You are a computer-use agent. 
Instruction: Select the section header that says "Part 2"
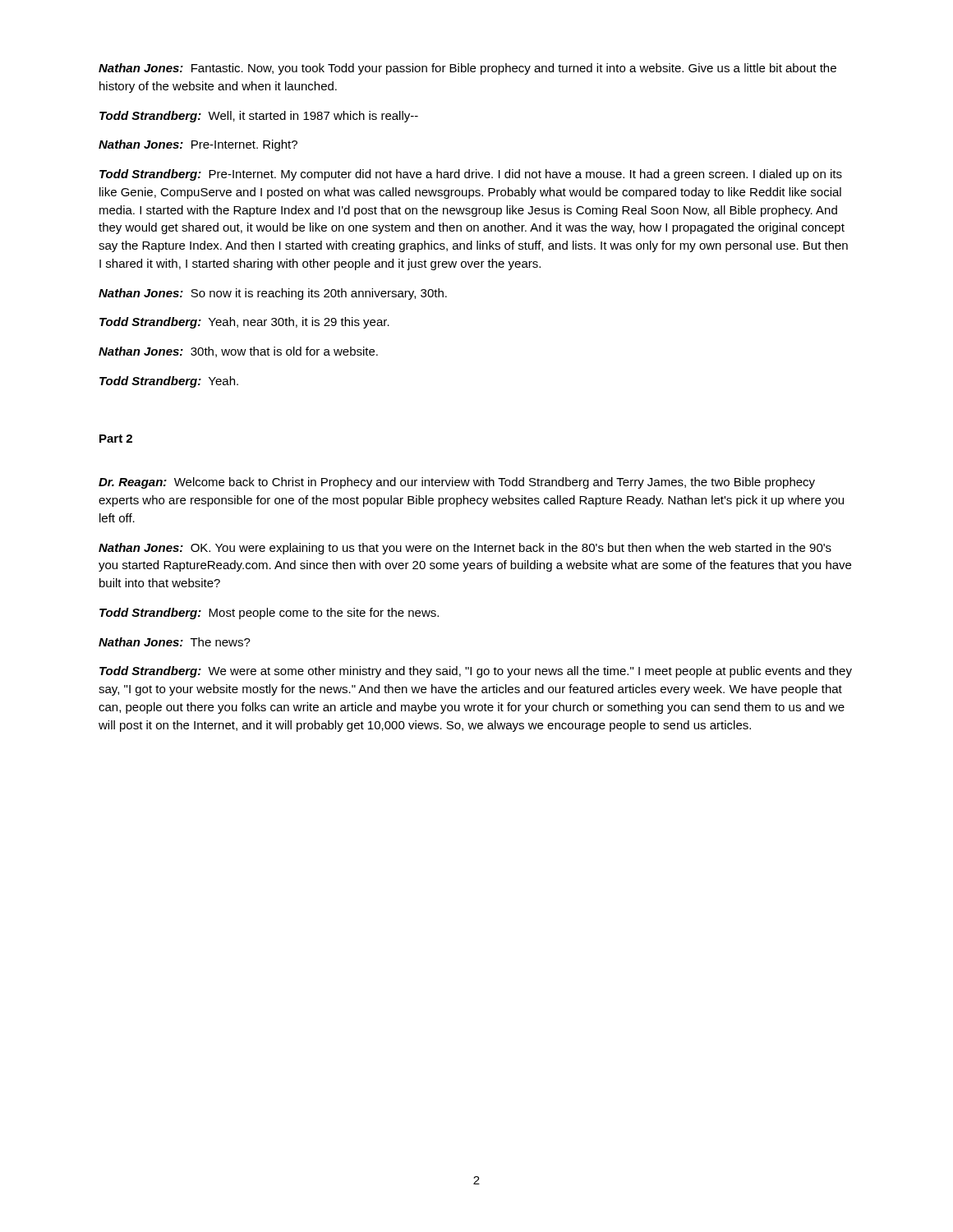(116, 438)
